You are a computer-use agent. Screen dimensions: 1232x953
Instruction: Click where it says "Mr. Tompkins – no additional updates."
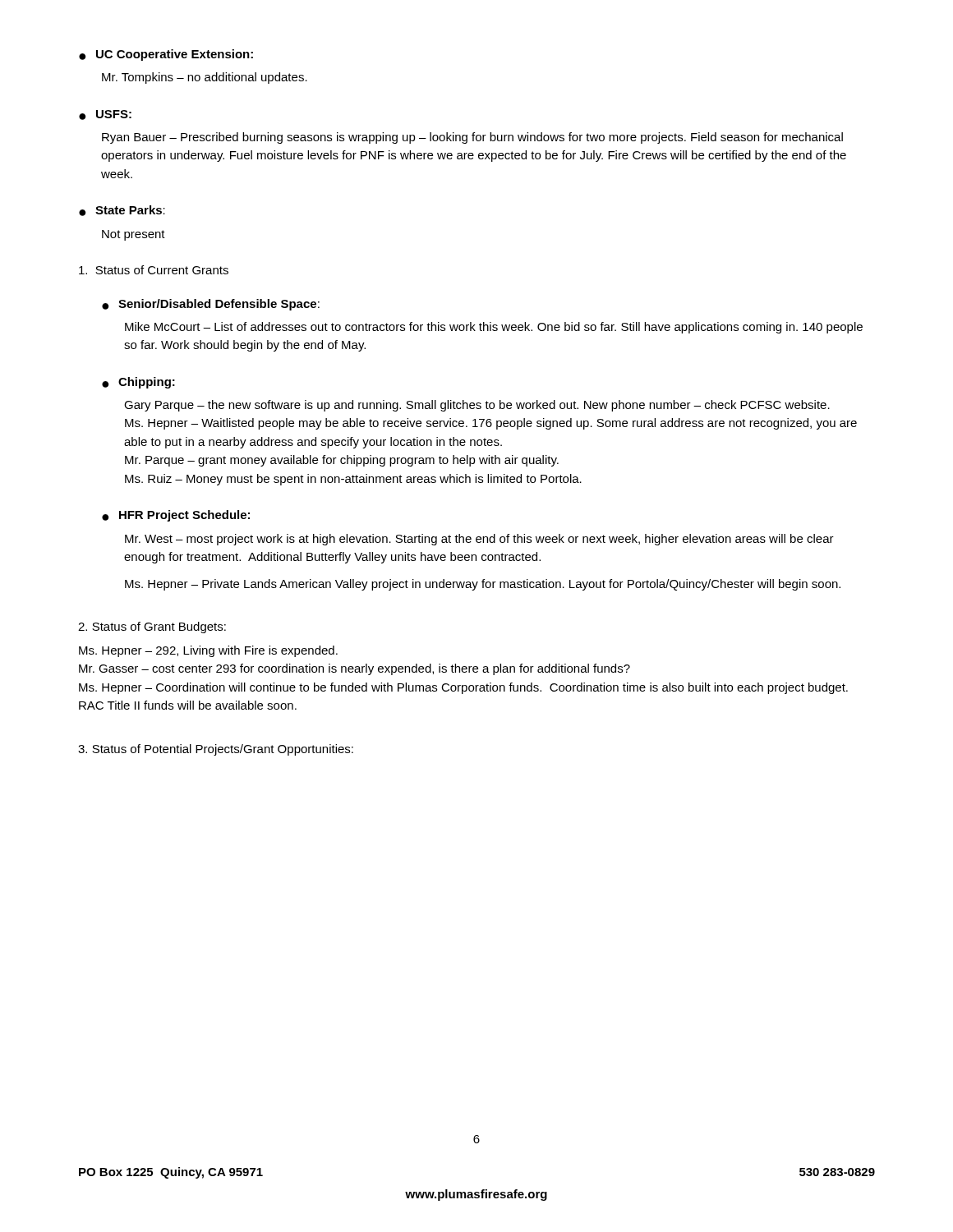pyautogui.click(x=204, y=77)
